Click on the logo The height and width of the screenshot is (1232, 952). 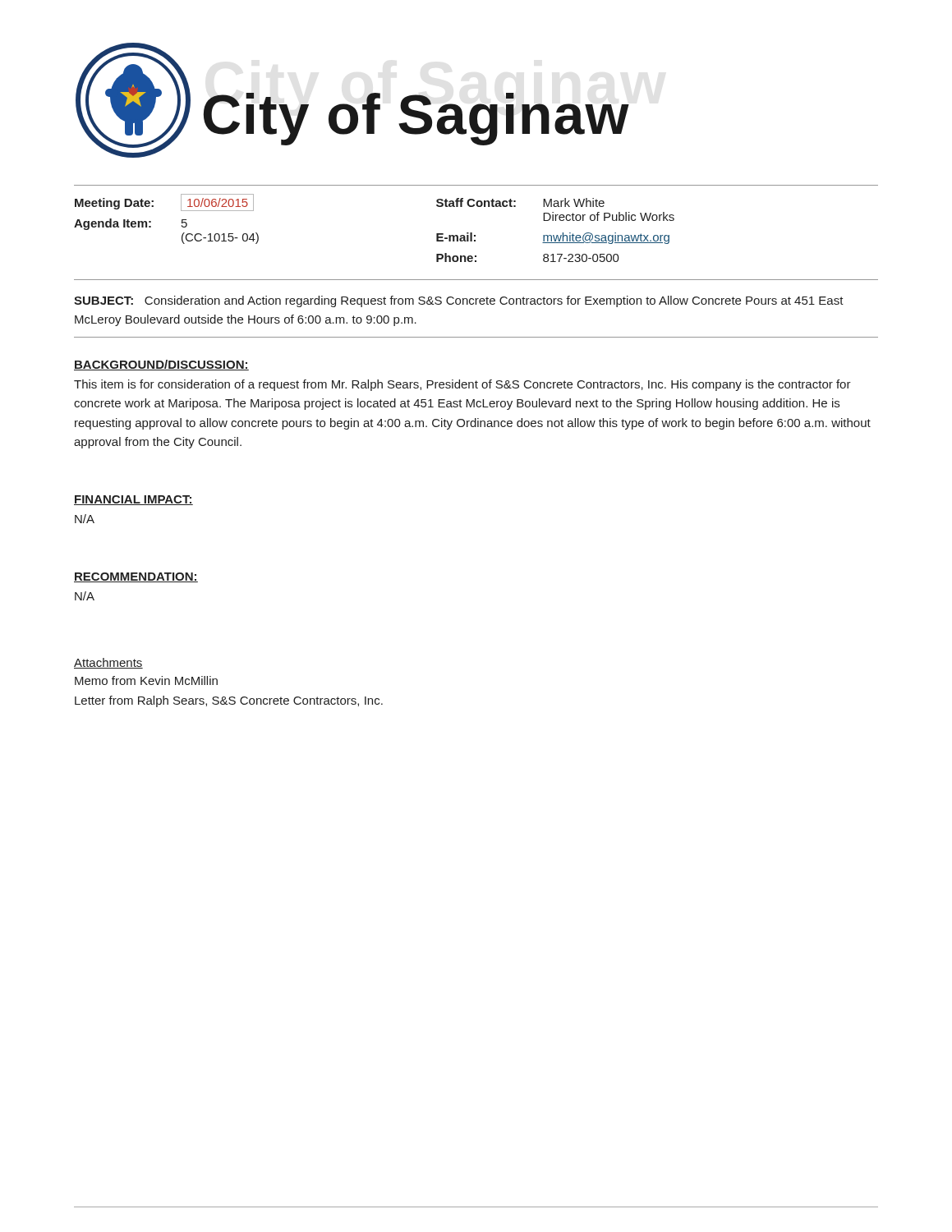476,101
